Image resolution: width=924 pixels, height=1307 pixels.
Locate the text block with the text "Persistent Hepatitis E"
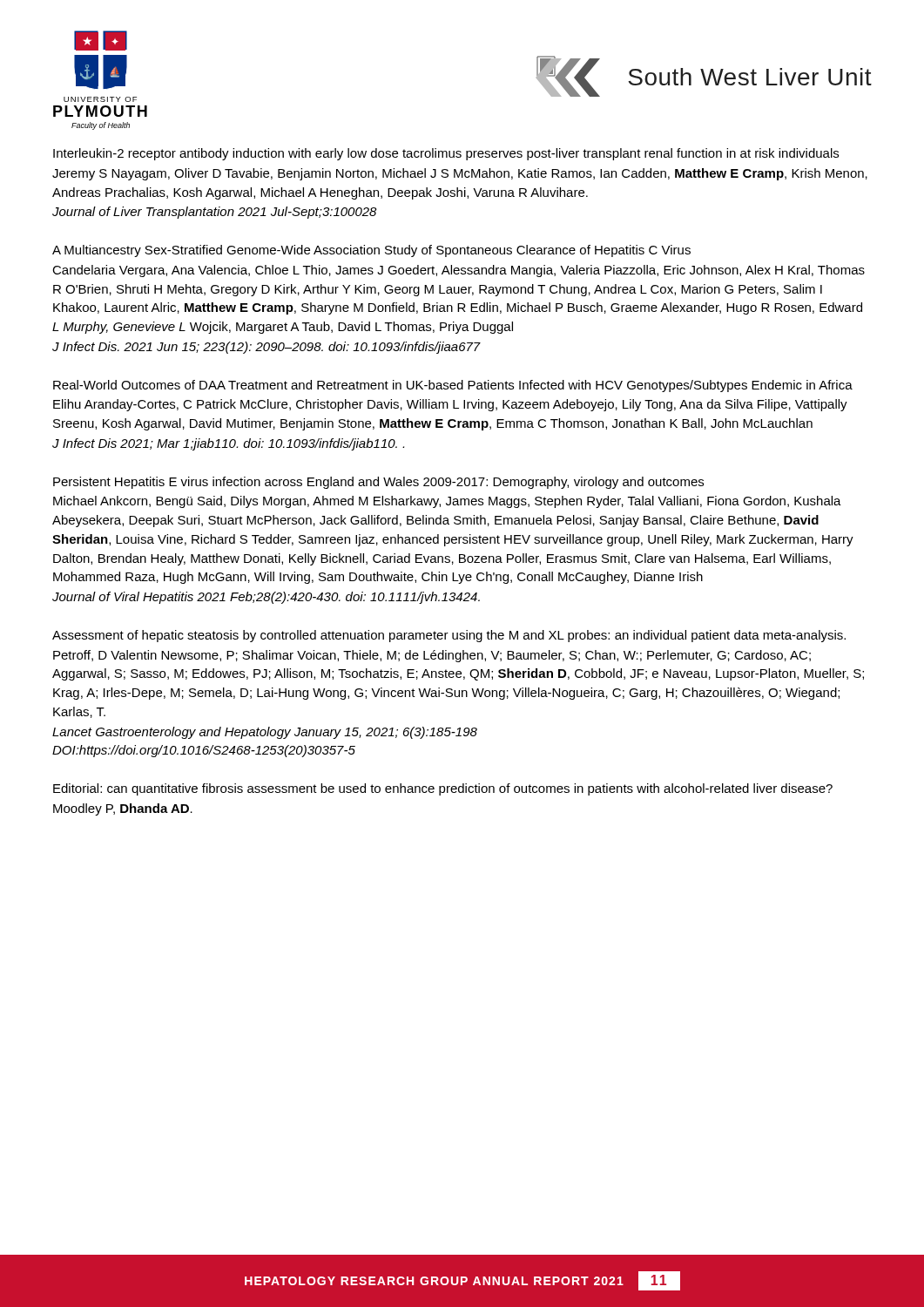pos(462,539)
